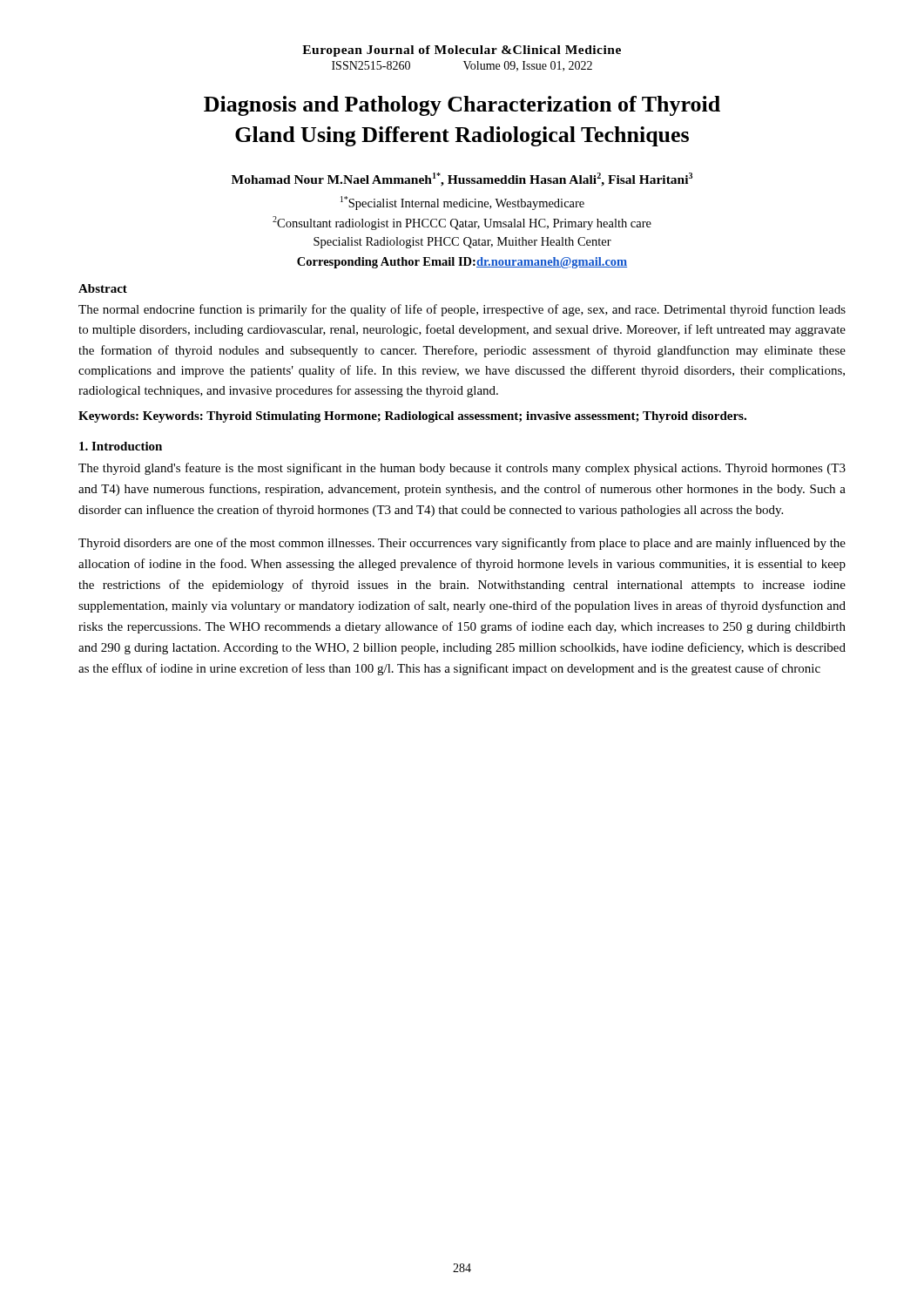Find "Specialist Radiologist PHCC Qatar, Muither Health Center" on this page

(x=462, y=241)
